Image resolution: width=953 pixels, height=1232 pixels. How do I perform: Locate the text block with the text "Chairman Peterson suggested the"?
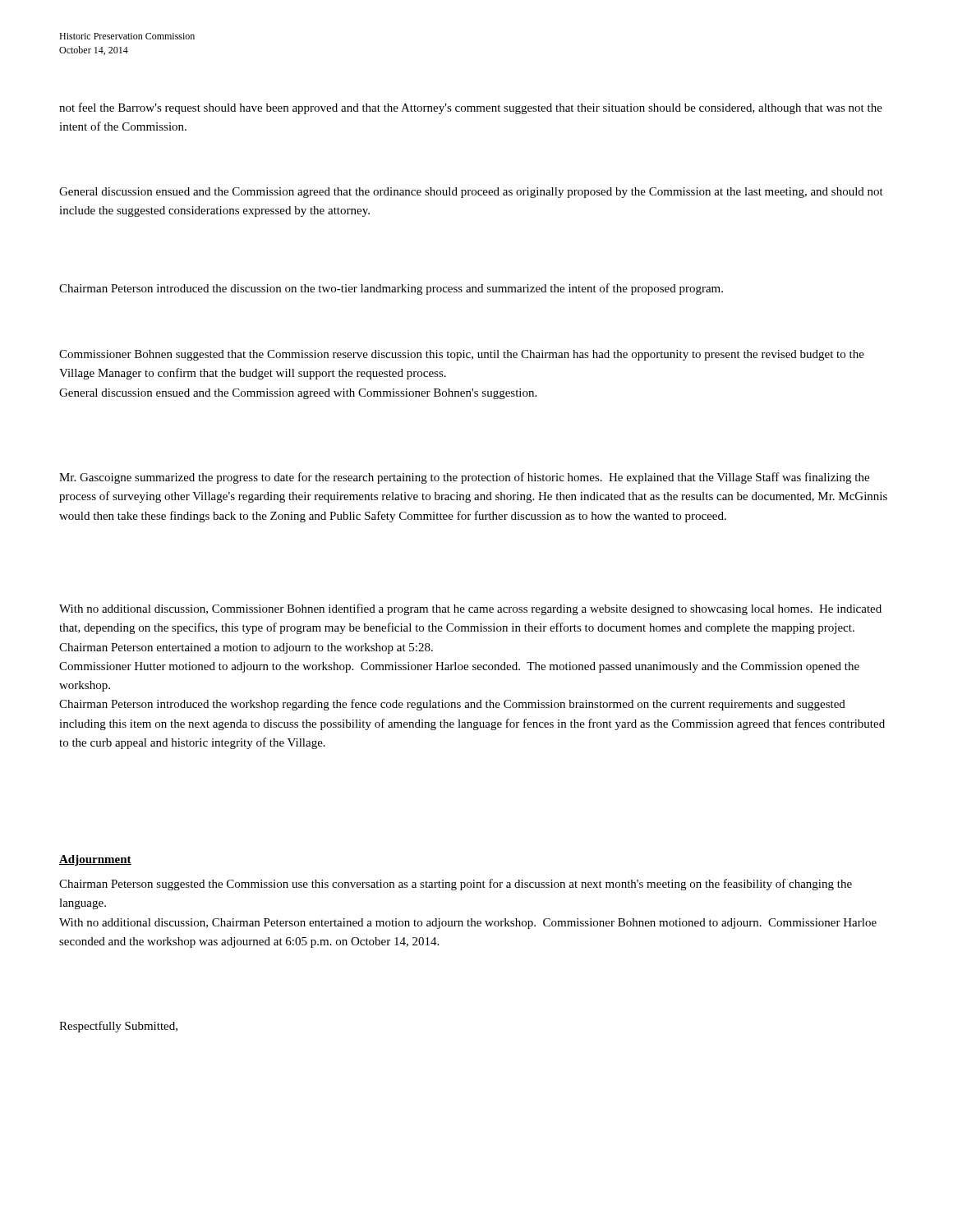point(468,912)
